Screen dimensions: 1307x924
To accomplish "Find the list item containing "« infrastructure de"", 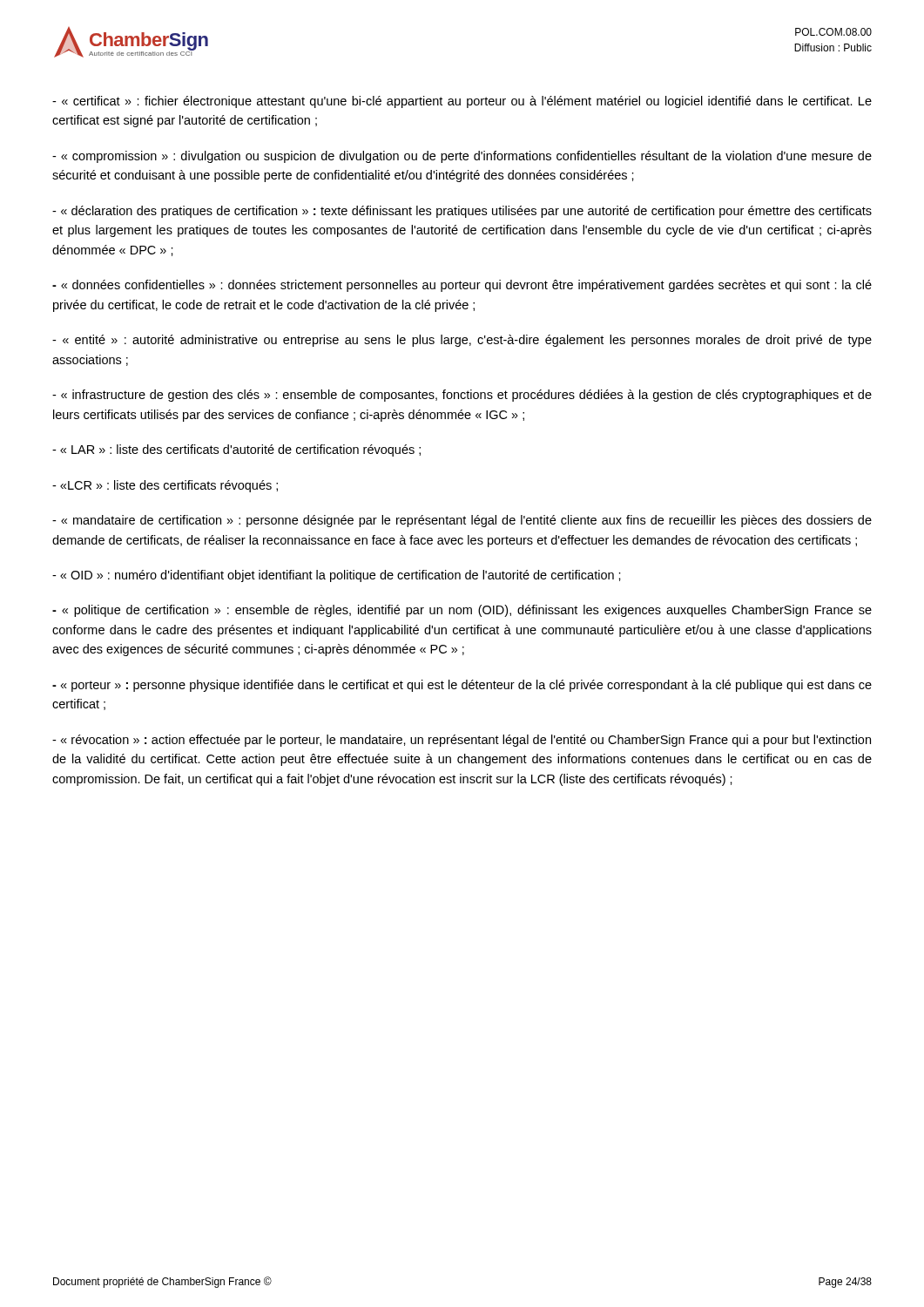I will [462, 405].
